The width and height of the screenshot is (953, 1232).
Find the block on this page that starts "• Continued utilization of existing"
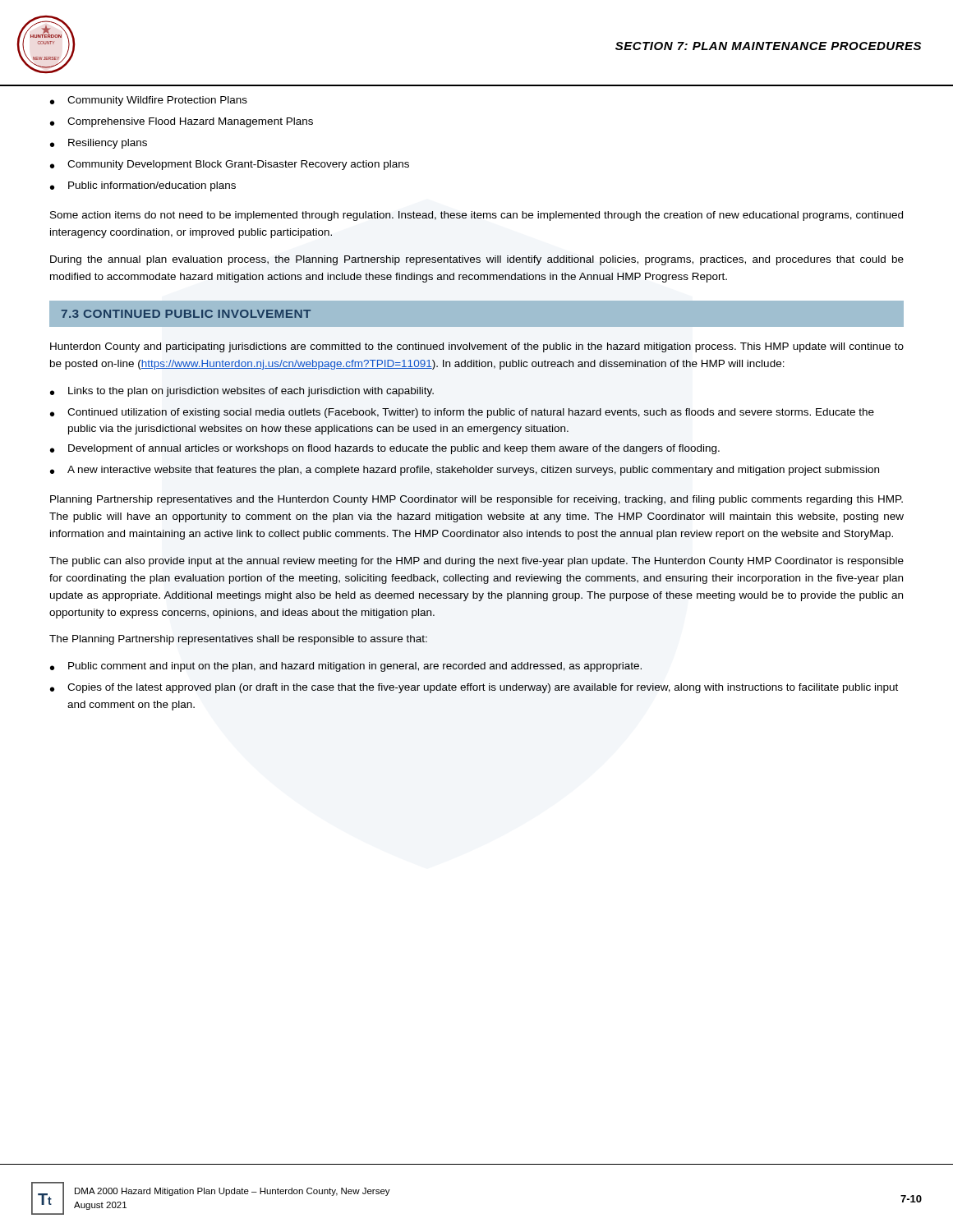(476, 420)
